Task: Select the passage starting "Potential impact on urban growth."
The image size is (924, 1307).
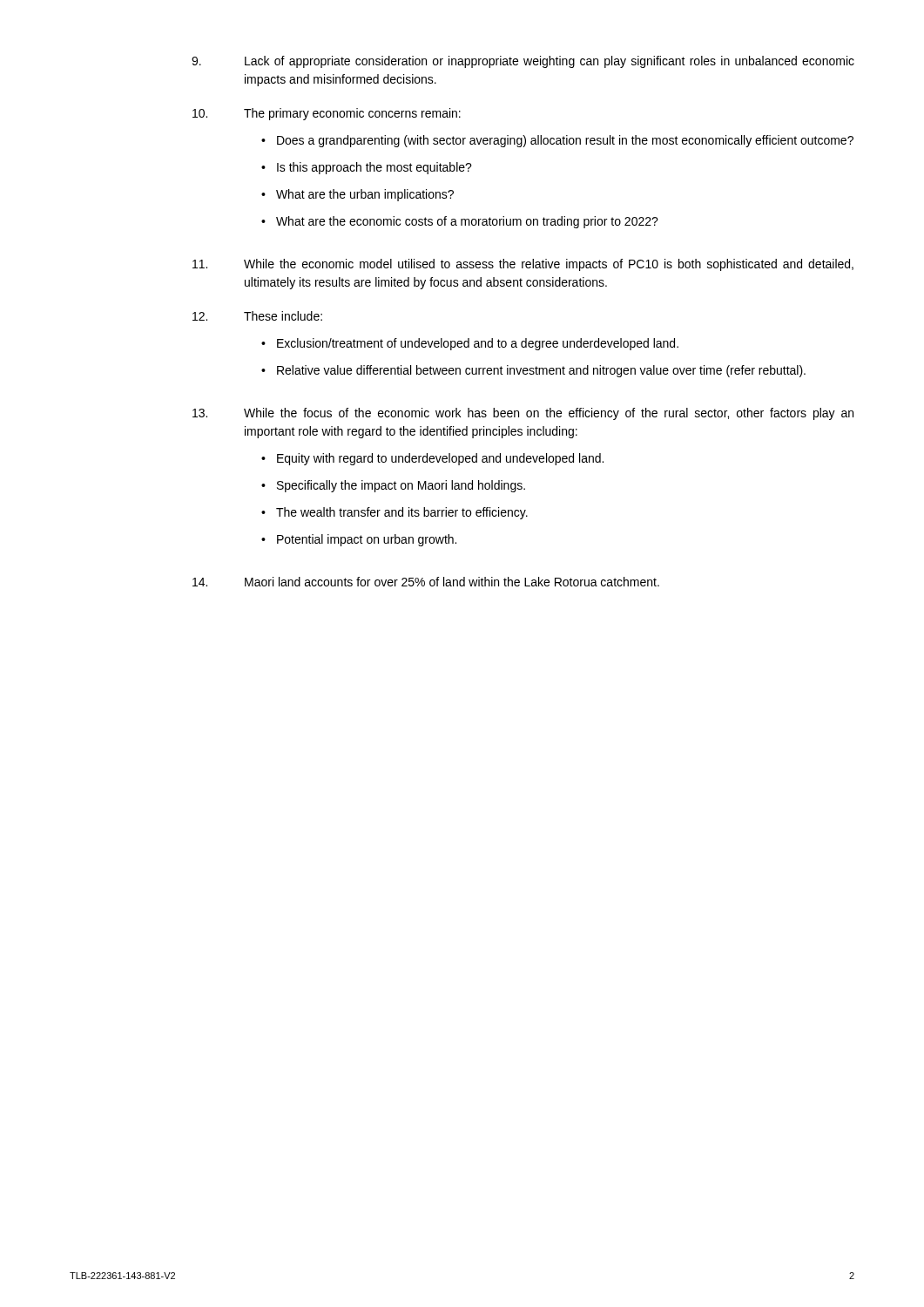Action: click(367, 539)
